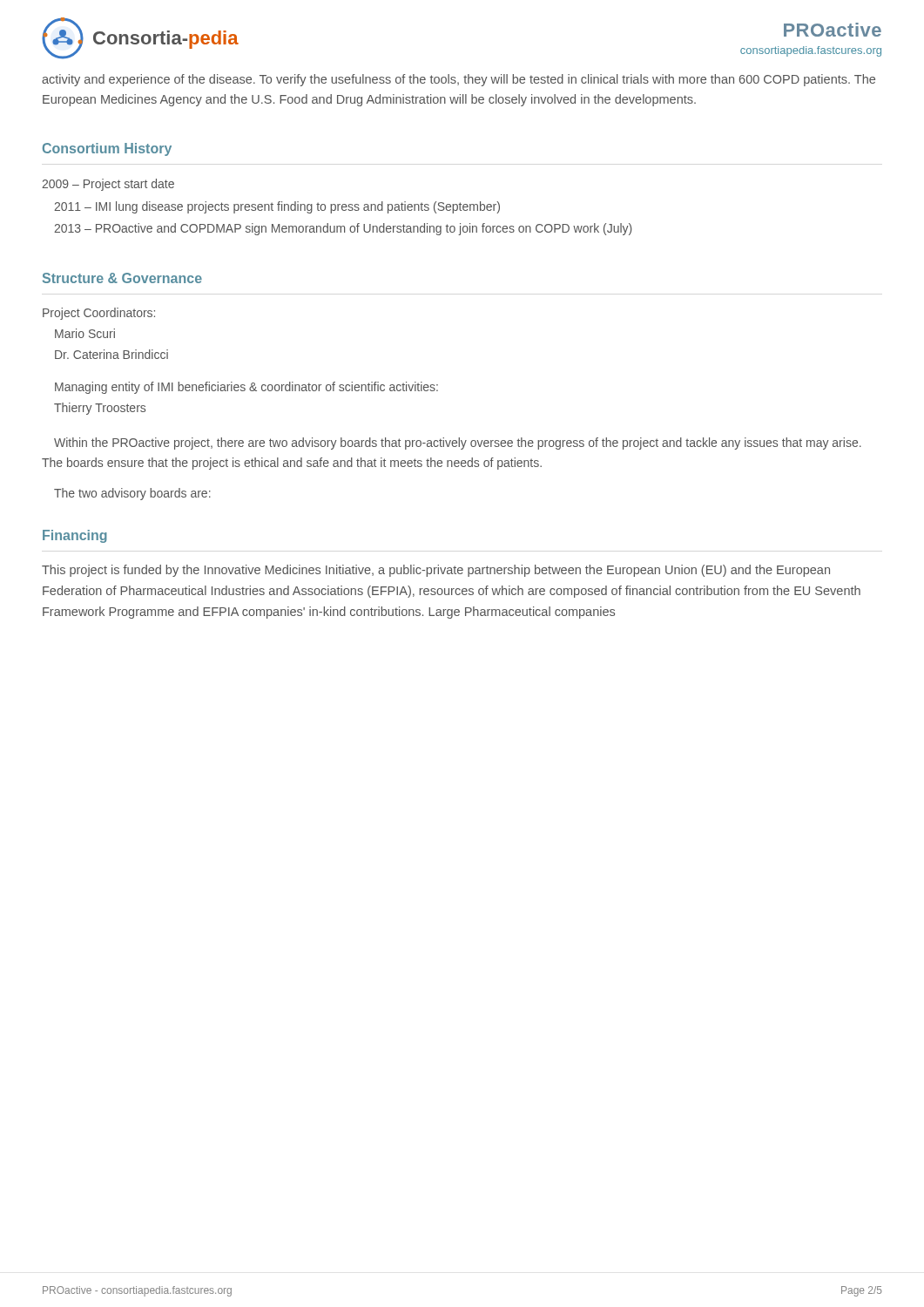Point to the block beginning "Project Coordinators: Mario"
The image size is (924, 1307).
(105, 334)
